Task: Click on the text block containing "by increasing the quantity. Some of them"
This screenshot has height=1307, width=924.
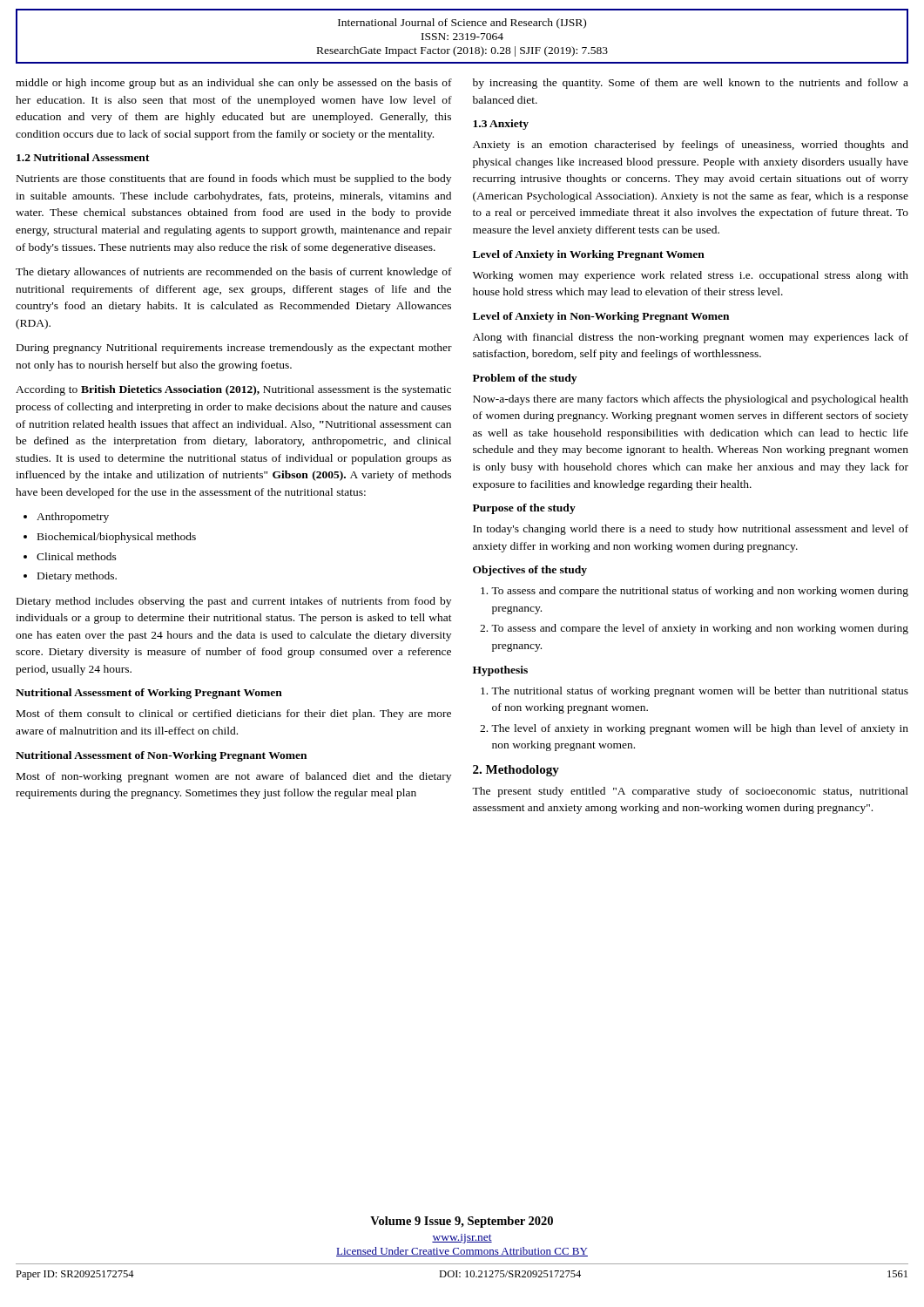Action: 690,91
